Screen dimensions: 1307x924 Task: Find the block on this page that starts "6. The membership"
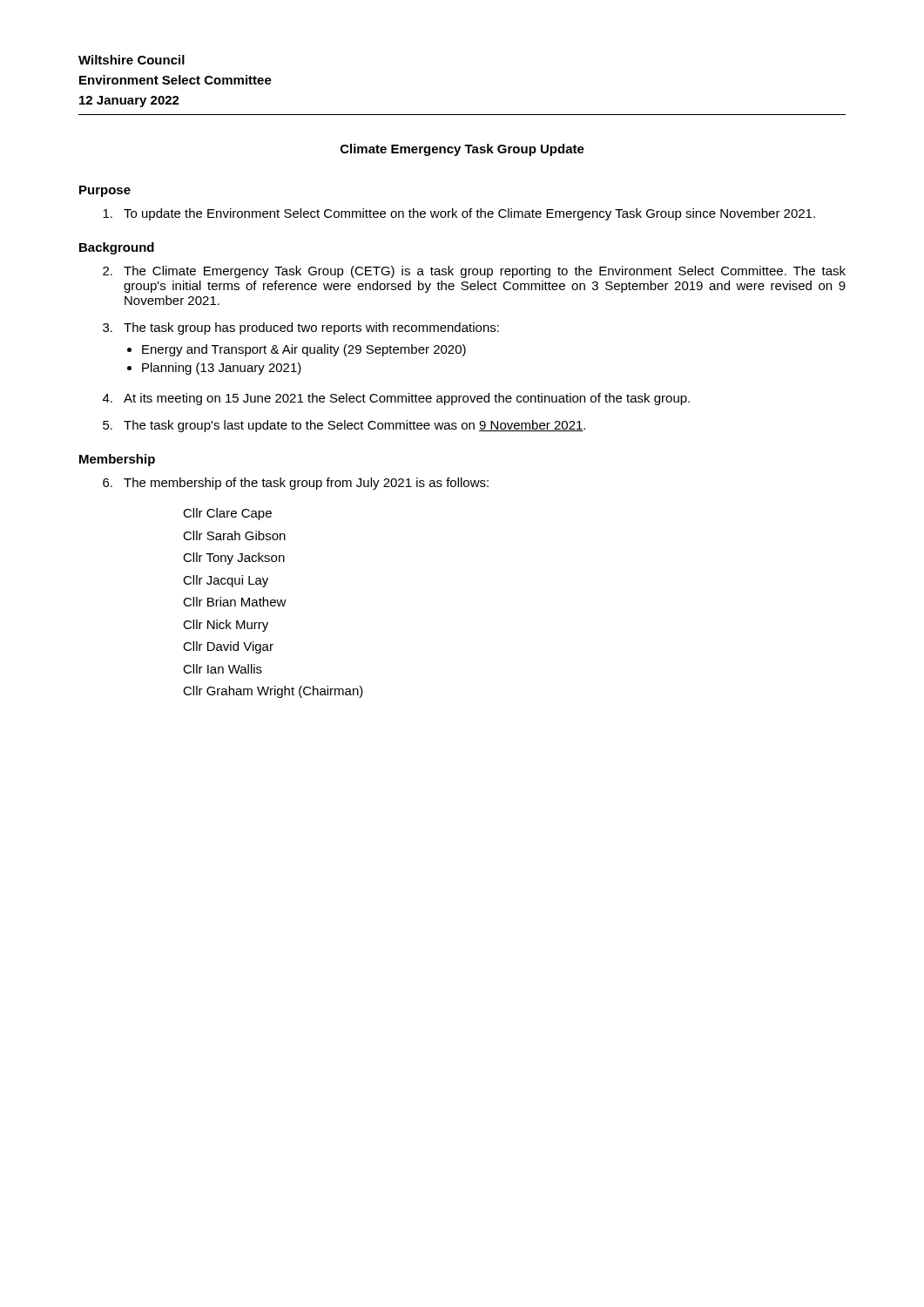point(462,482)
